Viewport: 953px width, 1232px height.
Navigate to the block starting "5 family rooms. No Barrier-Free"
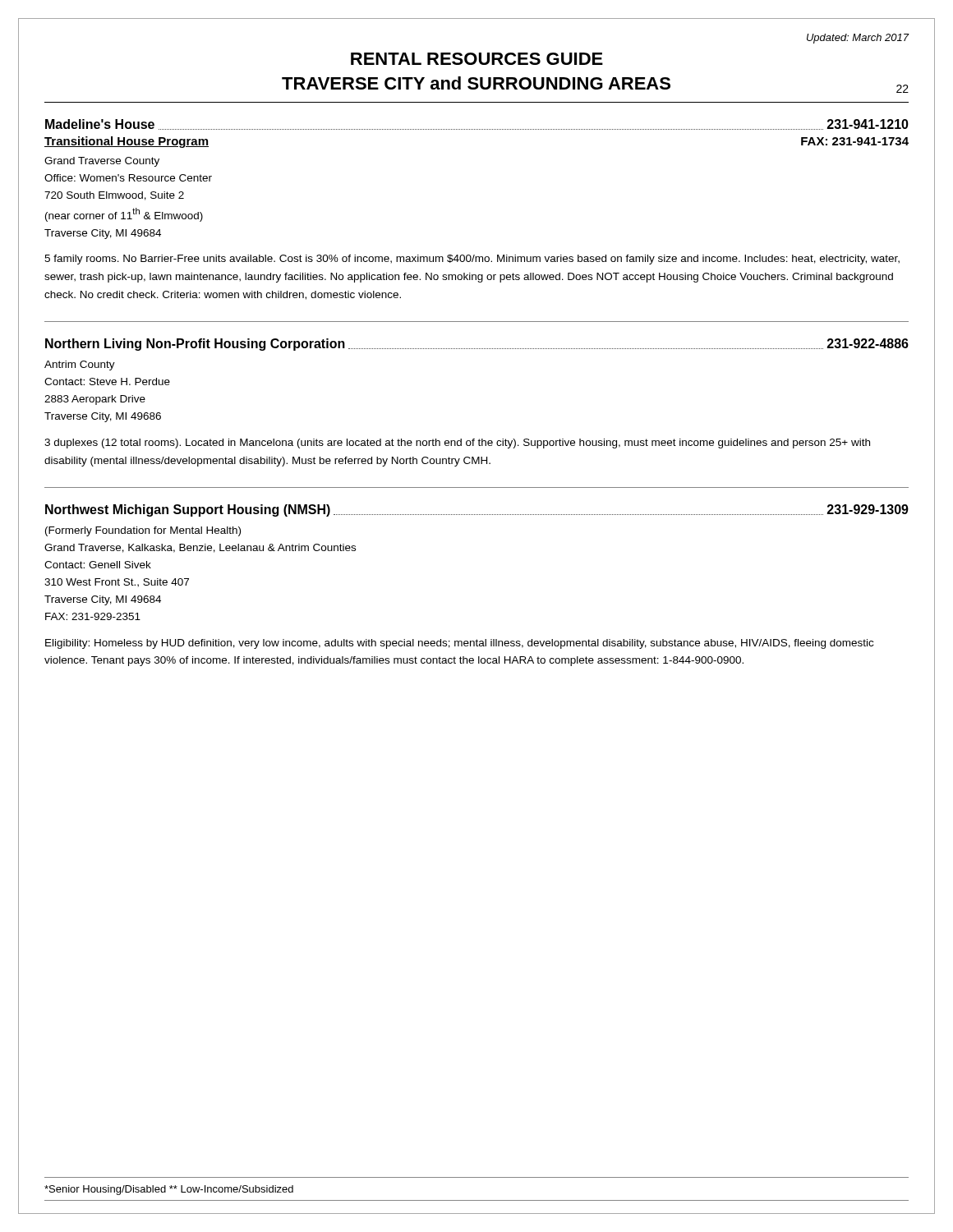click(x=472, y=276)
